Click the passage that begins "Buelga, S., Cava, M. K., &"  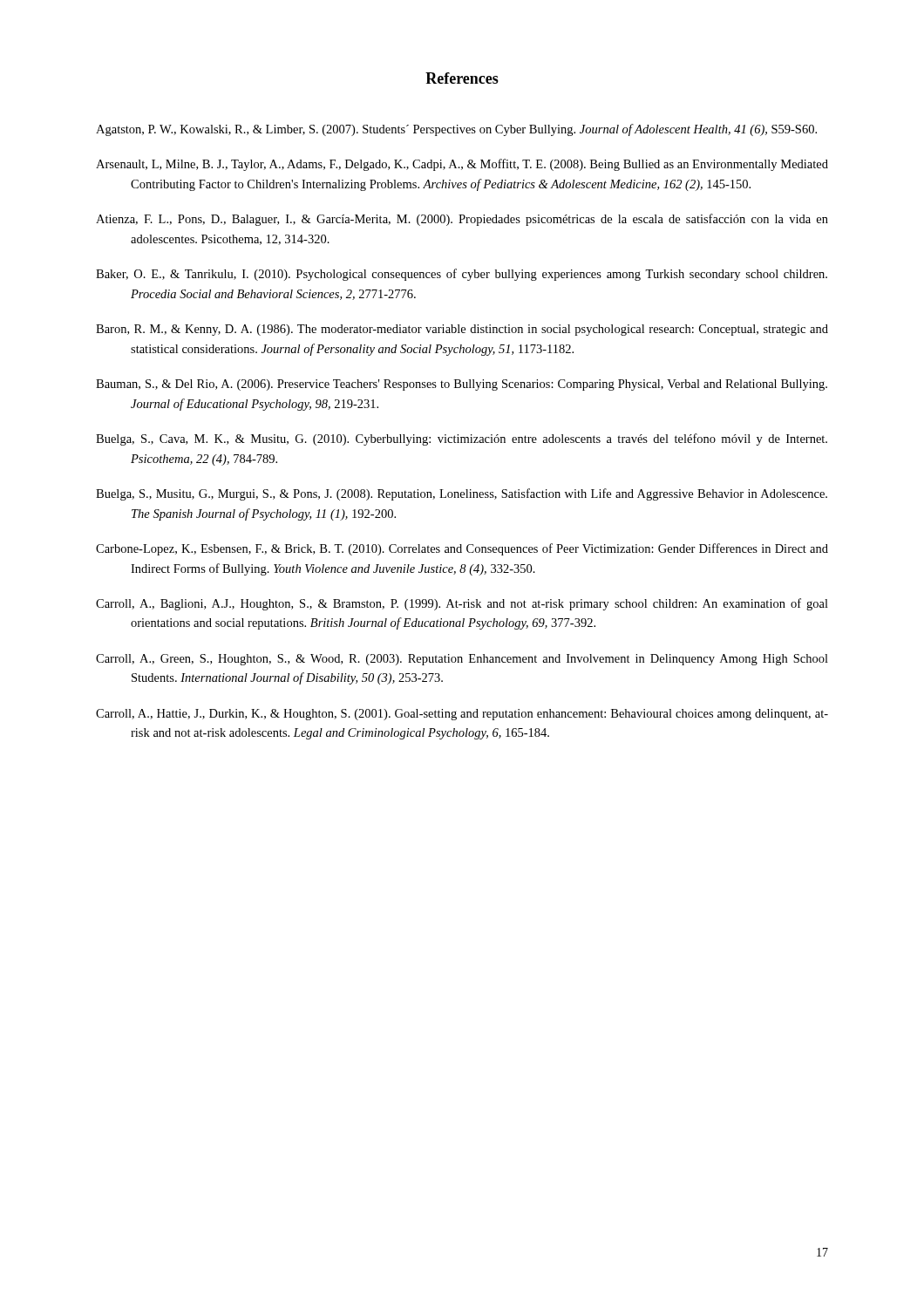(x=462, y=449)
